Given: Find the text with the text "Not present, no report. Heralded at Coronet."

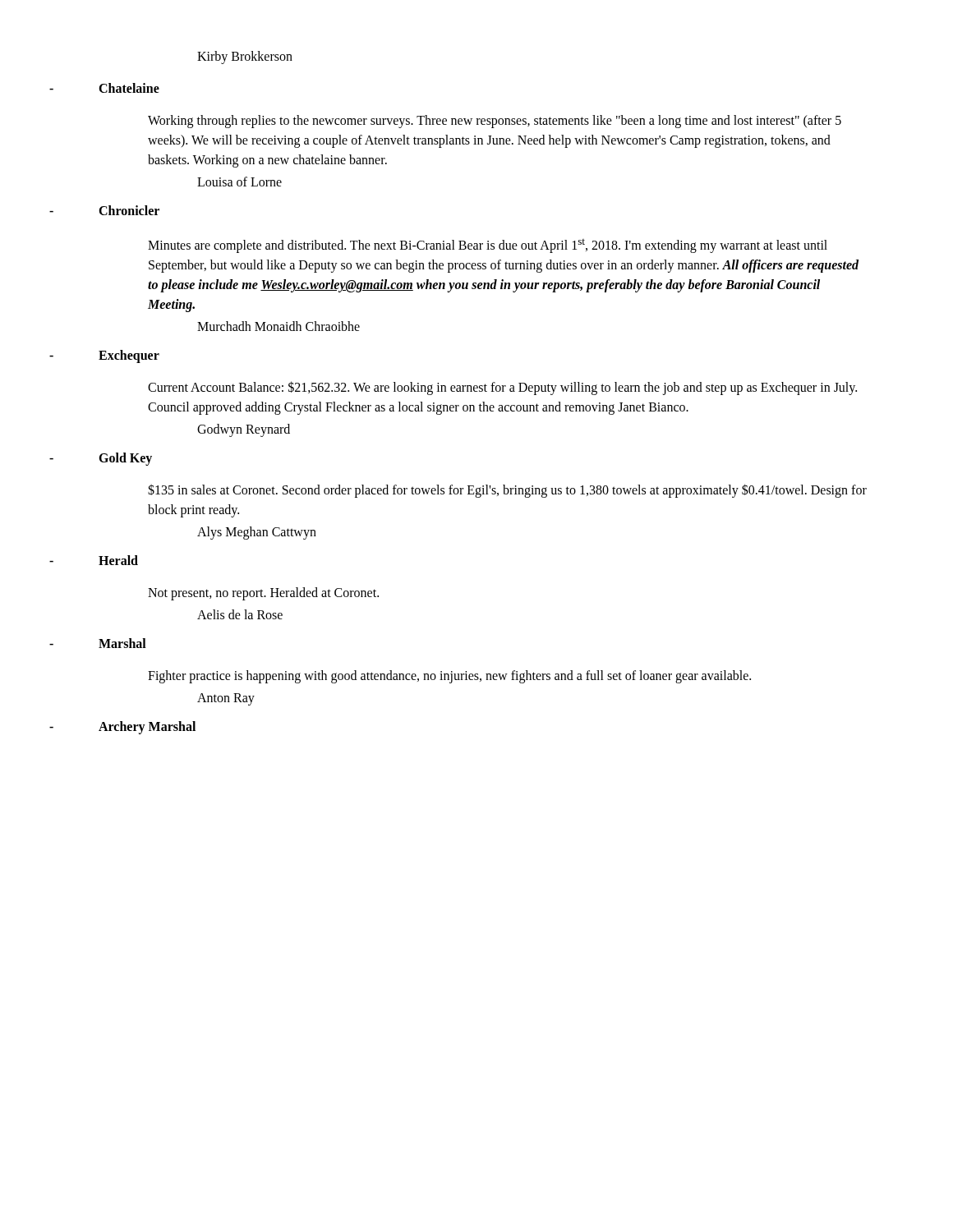Looking at the screenshot, I should click(264, 593).
